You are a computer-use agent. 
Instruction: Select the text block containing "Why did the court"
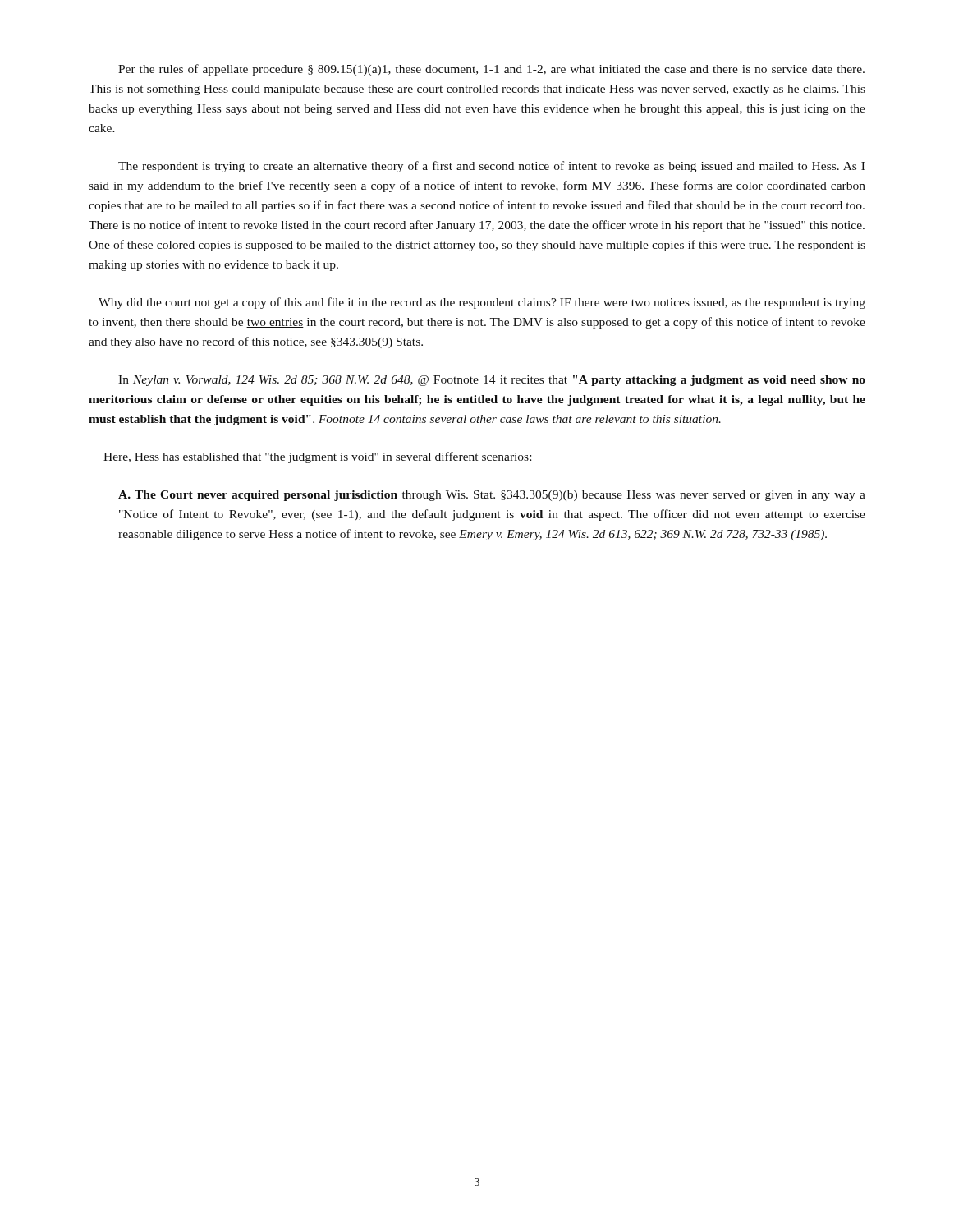coord(477,322)
